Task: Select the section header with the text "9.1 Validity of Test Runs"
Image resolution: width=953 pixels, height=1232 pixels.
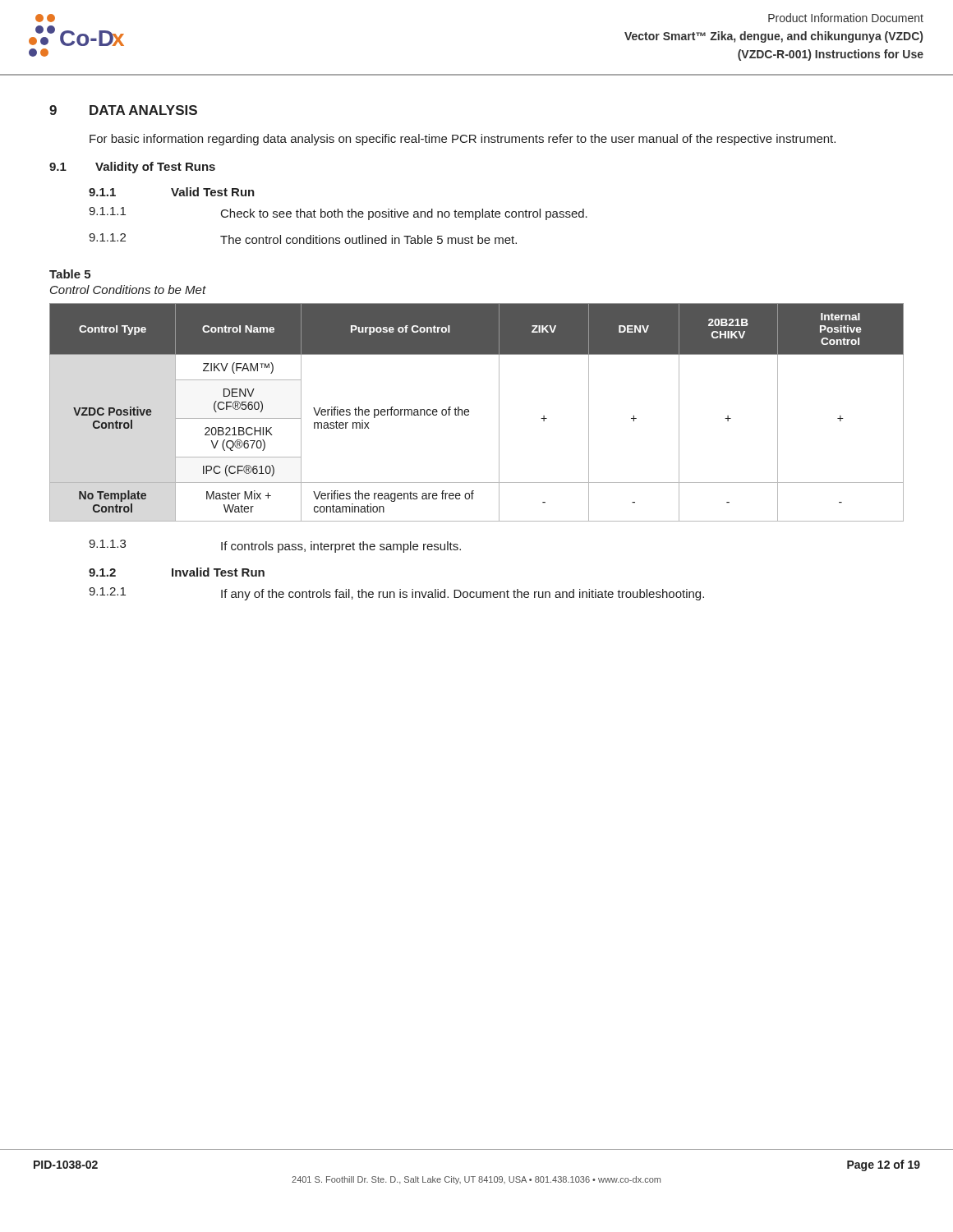Action: (x=132, y=167)
